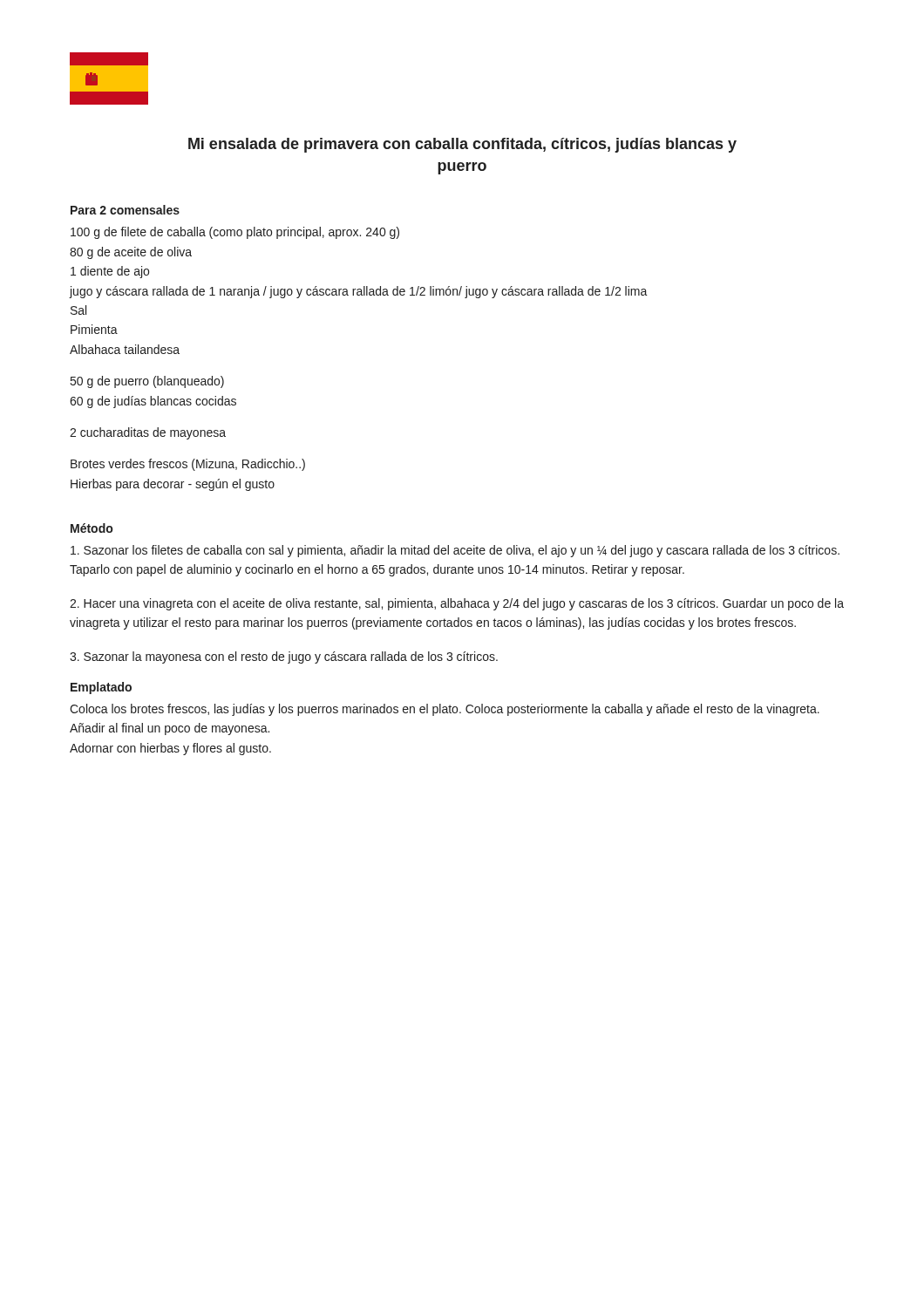
Task: Click on the list item that says "100 g de filete de caballa (como plato"
Action: coord(235,232)
